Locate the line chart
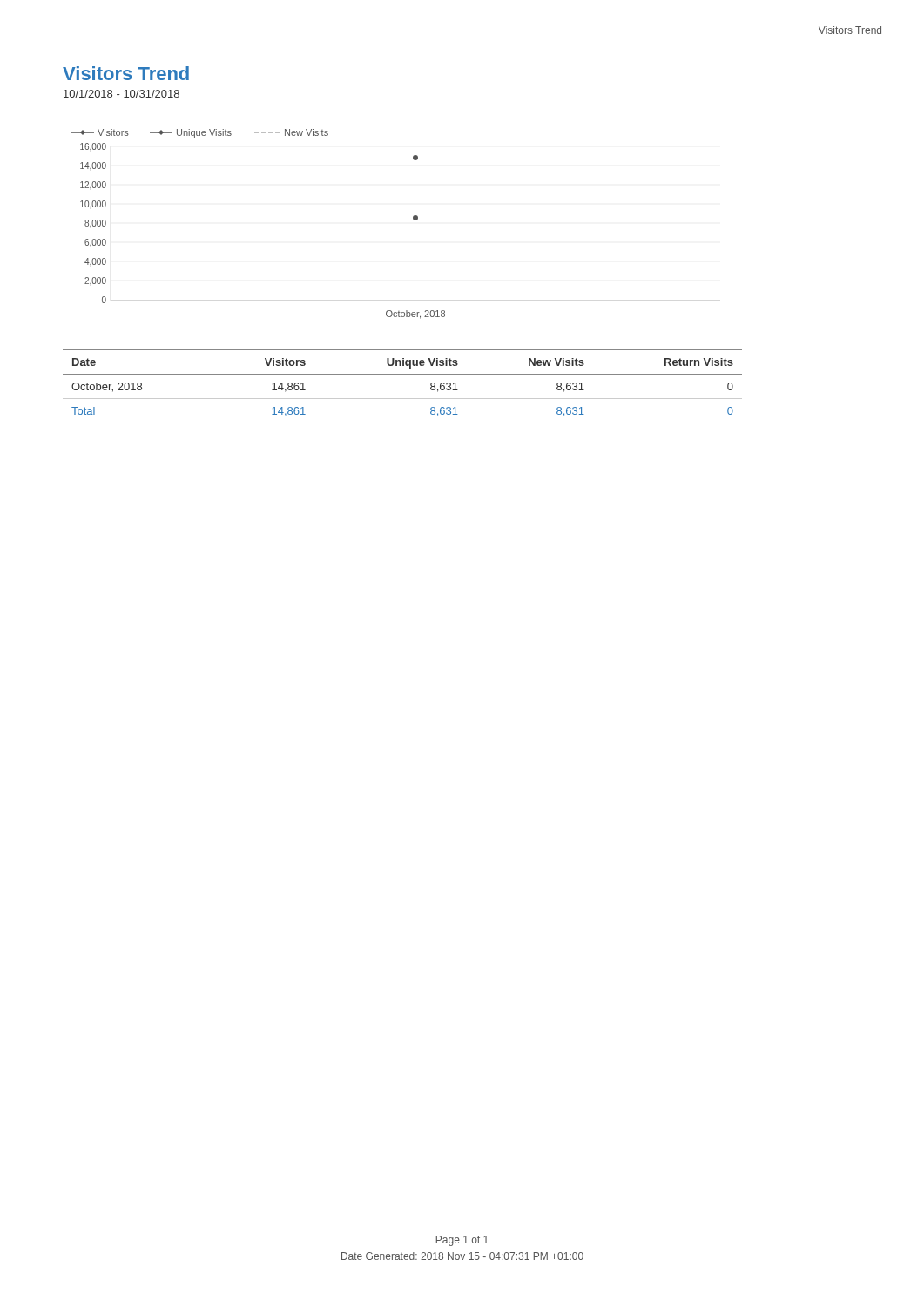924x1307 pixels. coord(402,232)
